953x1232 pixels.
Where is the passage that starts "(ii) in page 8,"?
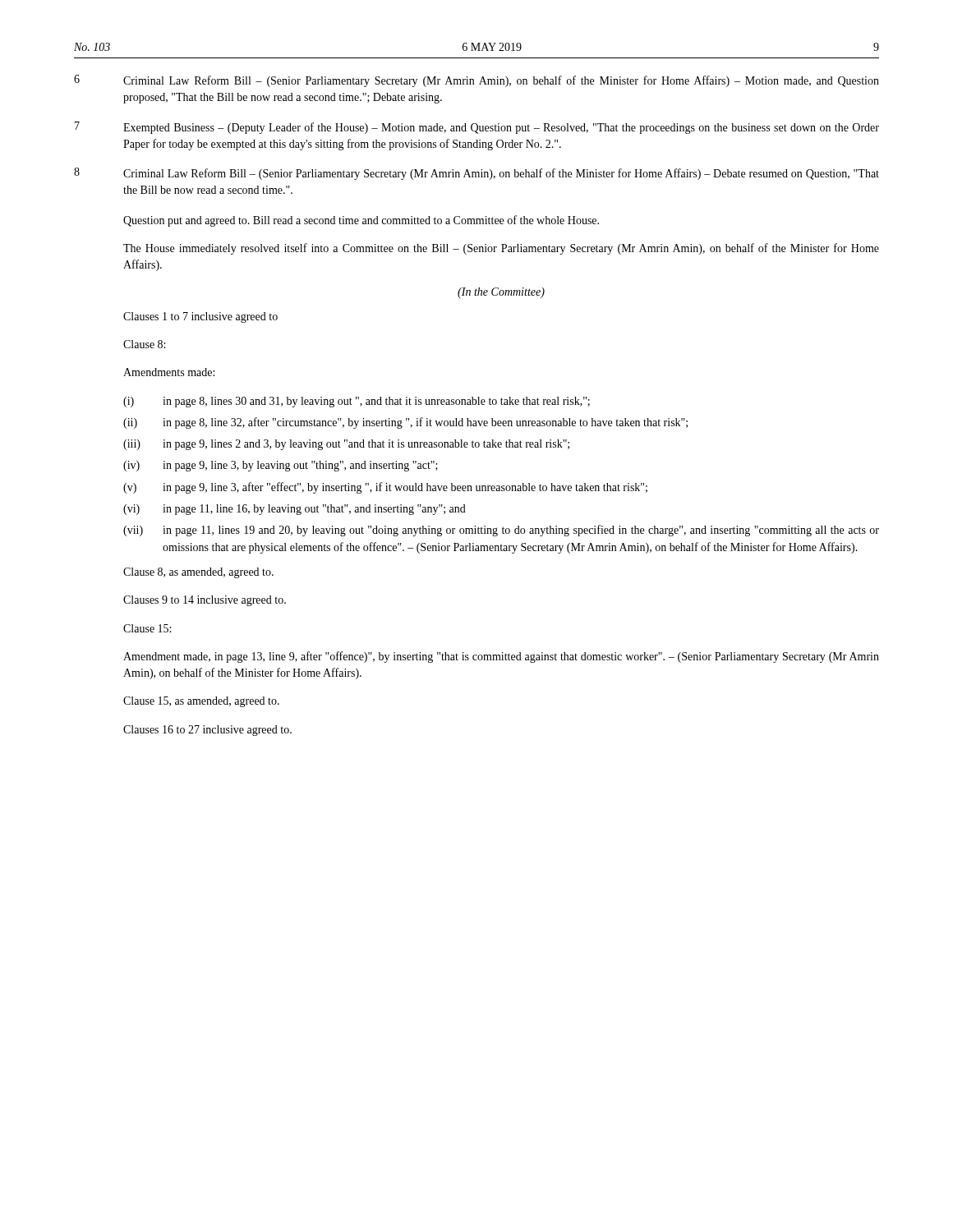(x=501, y=423)
